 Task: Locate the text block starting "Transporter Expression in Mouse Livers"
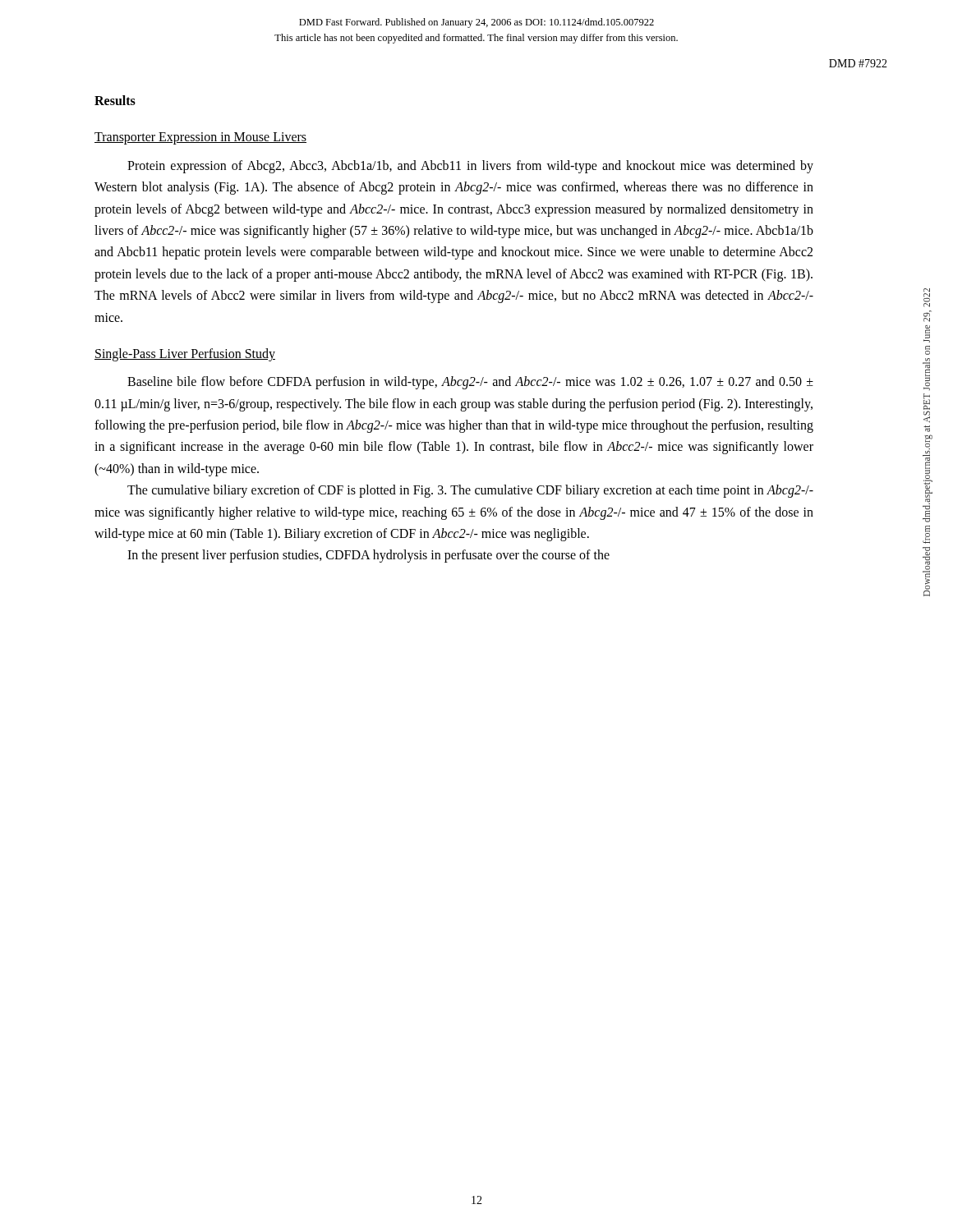[200, 137]
